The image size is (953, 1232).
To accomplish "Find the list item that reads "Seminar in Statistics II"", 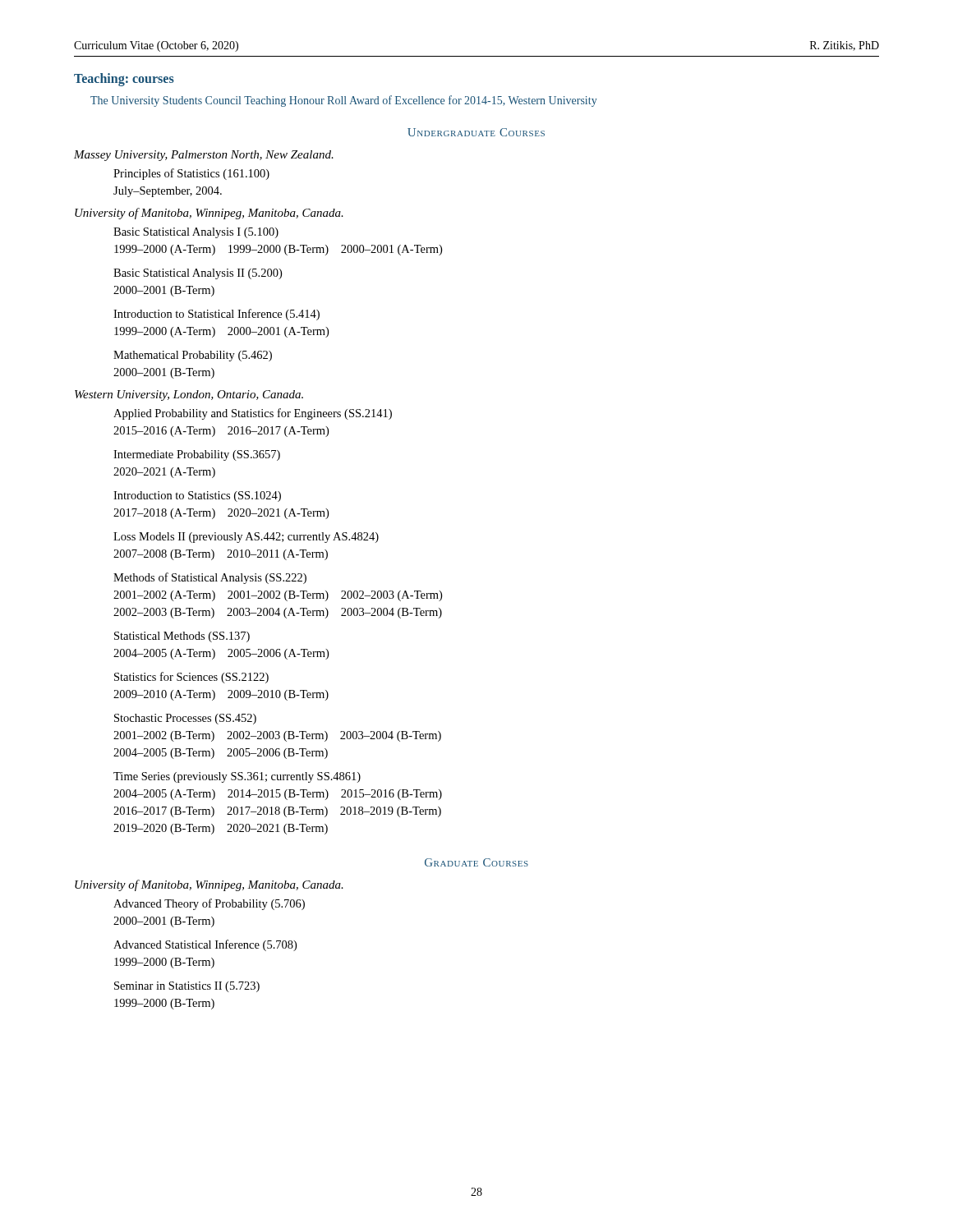I will 187,987.
